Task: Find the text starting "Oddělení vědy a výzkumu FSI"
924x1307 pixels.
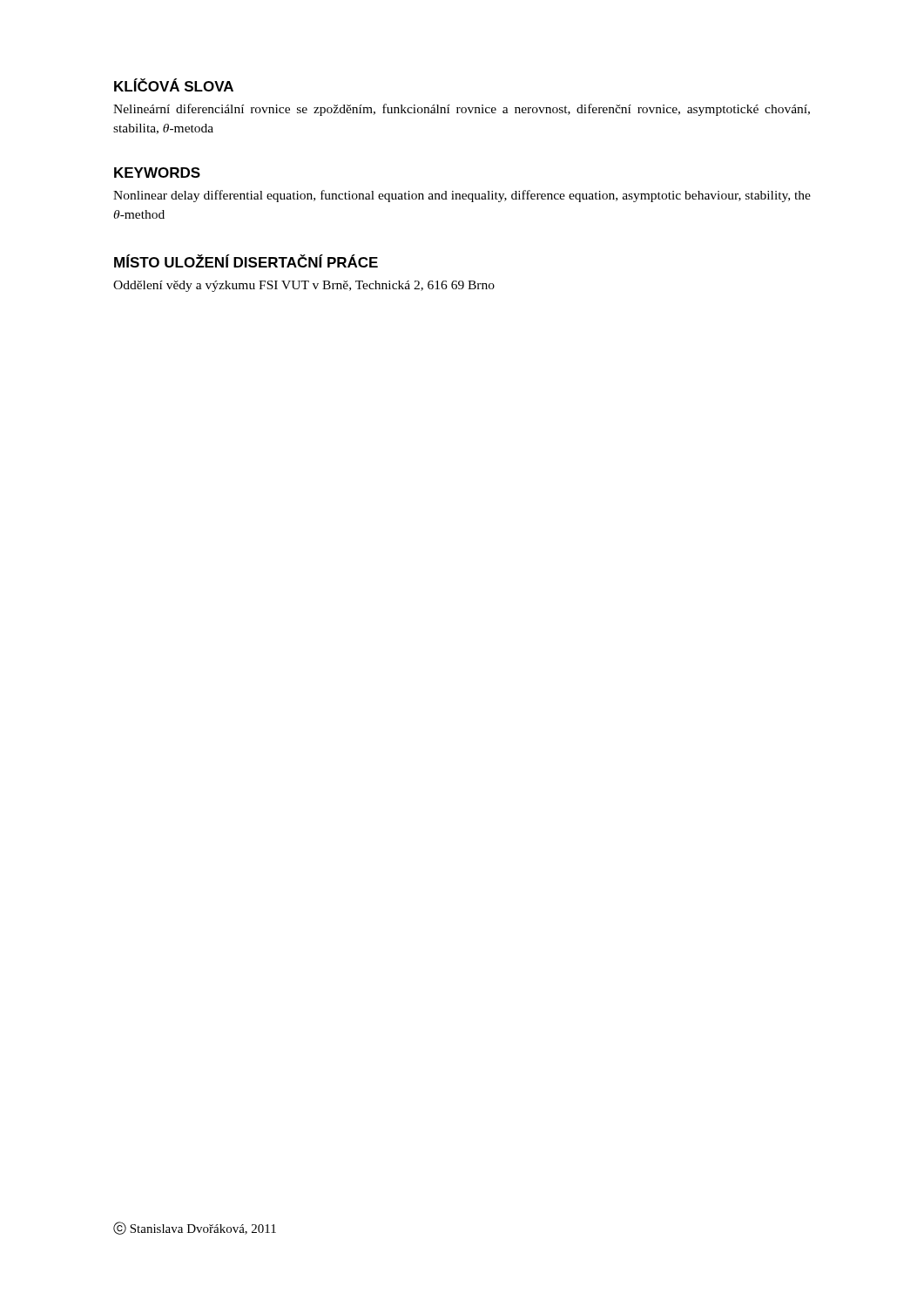Action: (304, 284)
